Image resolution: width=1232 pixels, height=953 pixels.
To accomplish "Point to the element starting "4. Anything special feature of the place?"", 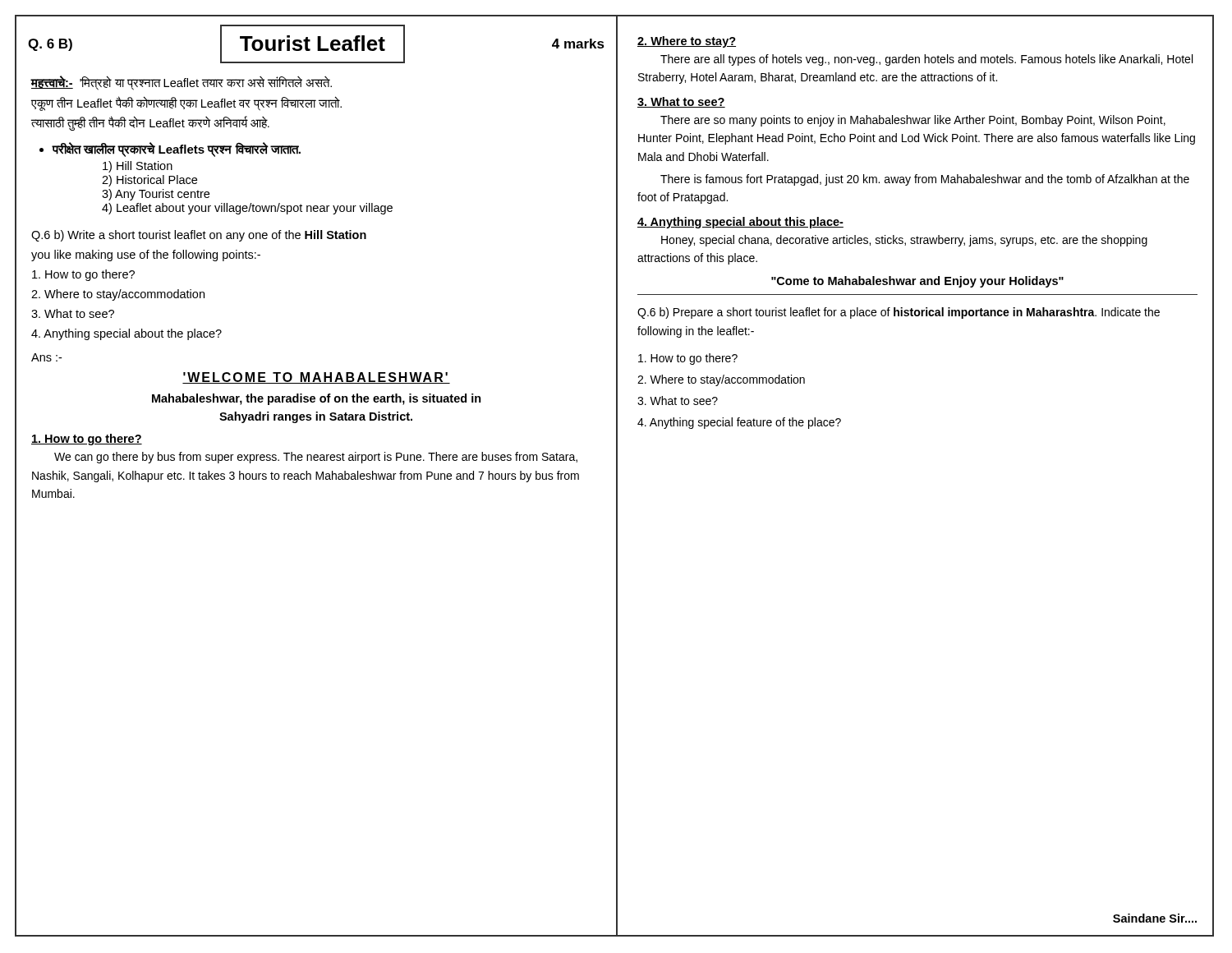I will pos(739,422).
